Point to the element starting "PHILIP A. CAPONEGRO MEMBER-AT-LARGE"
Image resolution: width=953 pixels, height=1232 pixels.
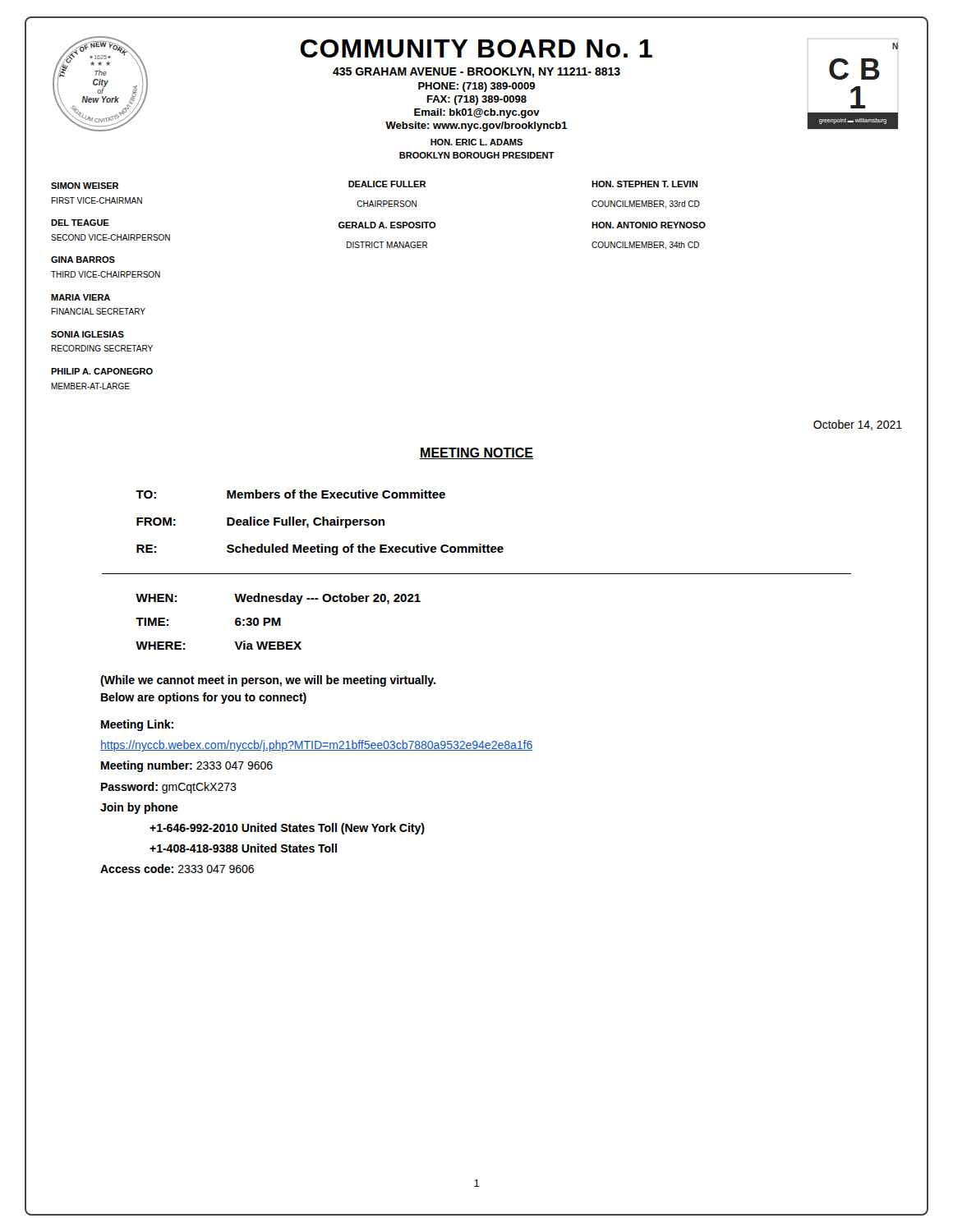(133, 378)
